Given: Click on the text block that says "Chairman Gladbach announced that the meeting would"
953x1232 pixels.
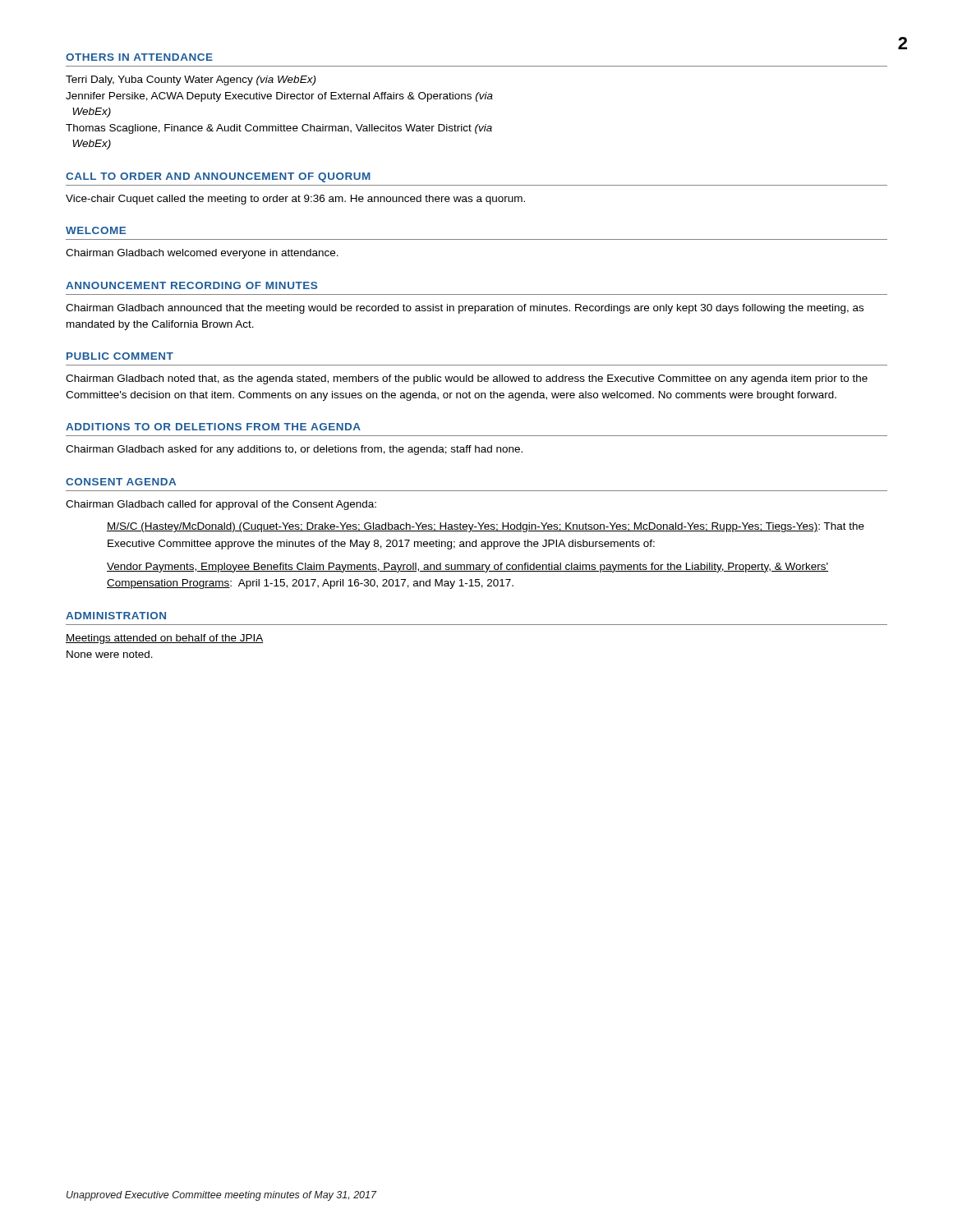Looking at the screenshot, I should click(465, 316).
